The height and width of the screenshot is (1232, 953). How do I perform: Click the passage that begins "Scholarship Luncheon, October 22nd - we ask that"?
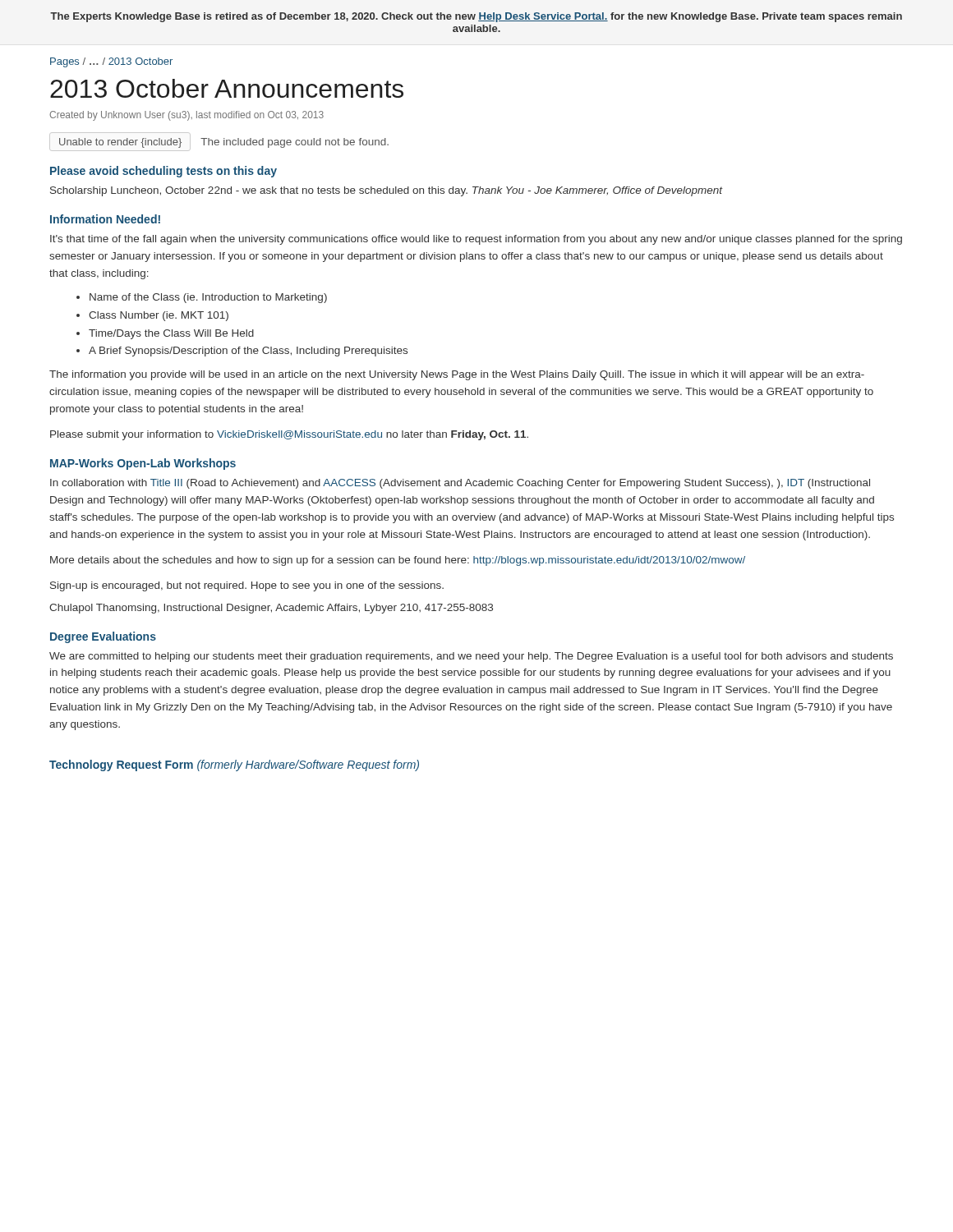[386, 190]
